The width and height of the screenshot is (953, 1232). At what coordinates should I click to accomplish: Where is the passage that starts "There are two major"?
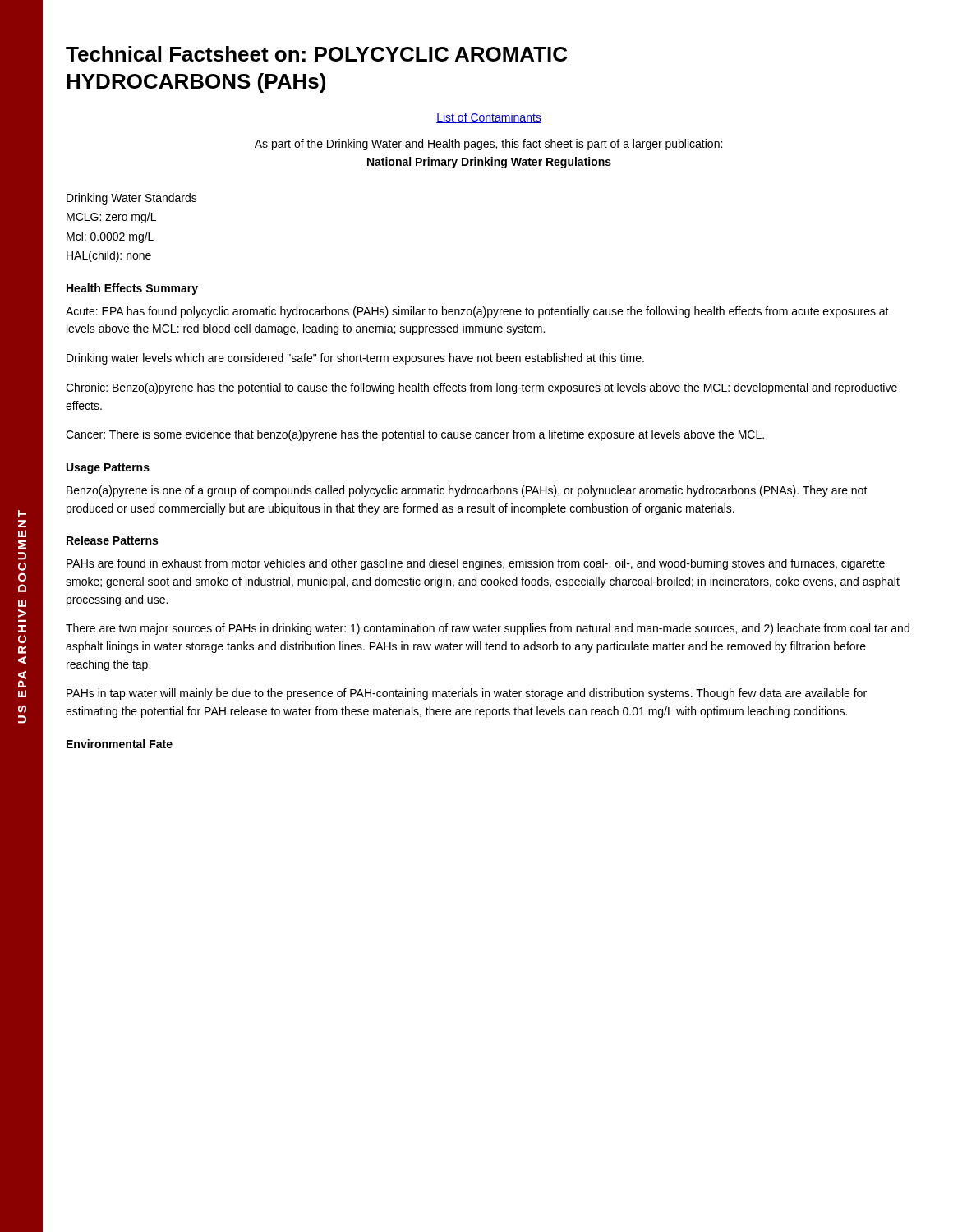tap(488, 646)
